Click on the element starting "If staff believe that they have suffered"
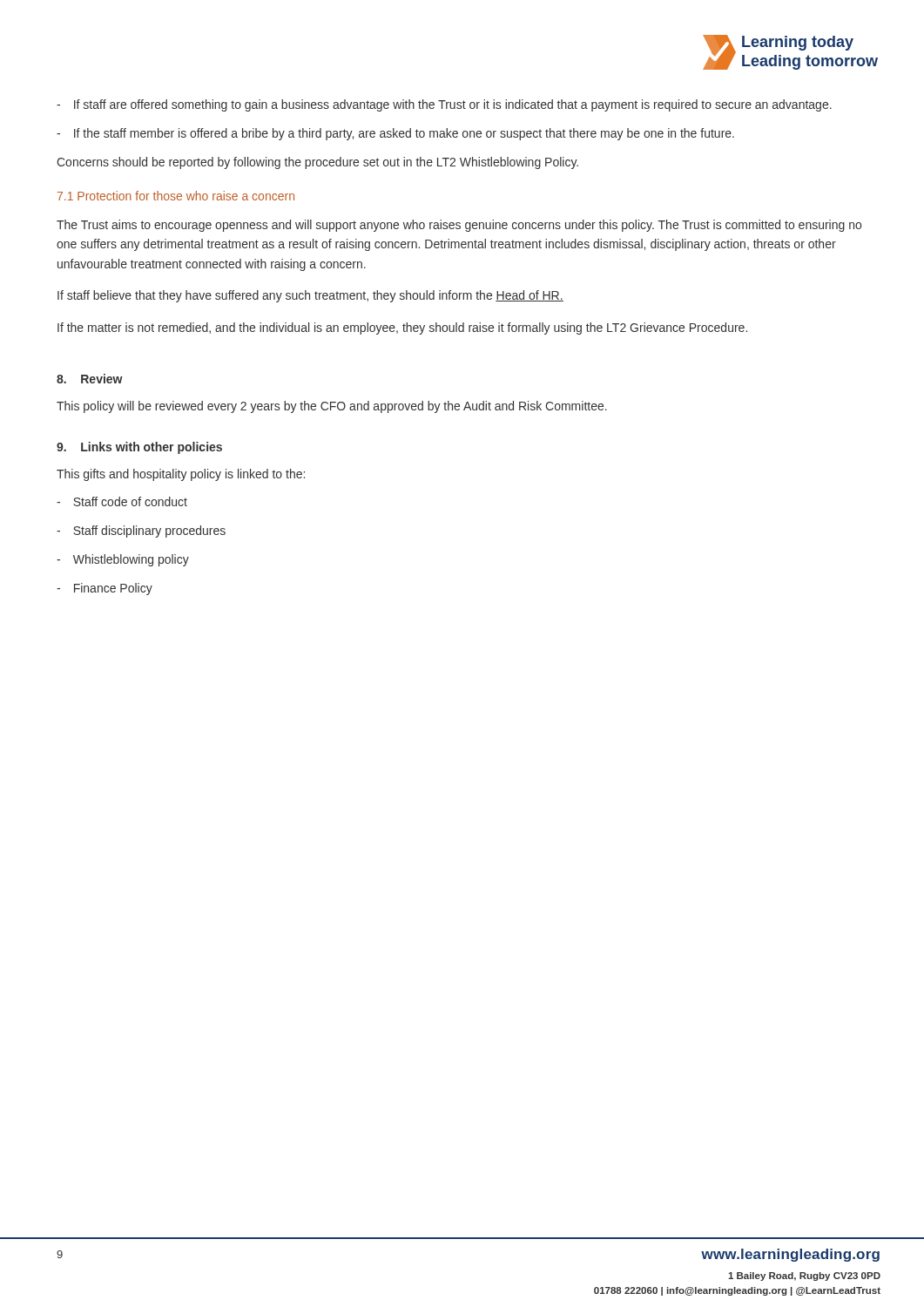924x1307 pixels. 310,296
